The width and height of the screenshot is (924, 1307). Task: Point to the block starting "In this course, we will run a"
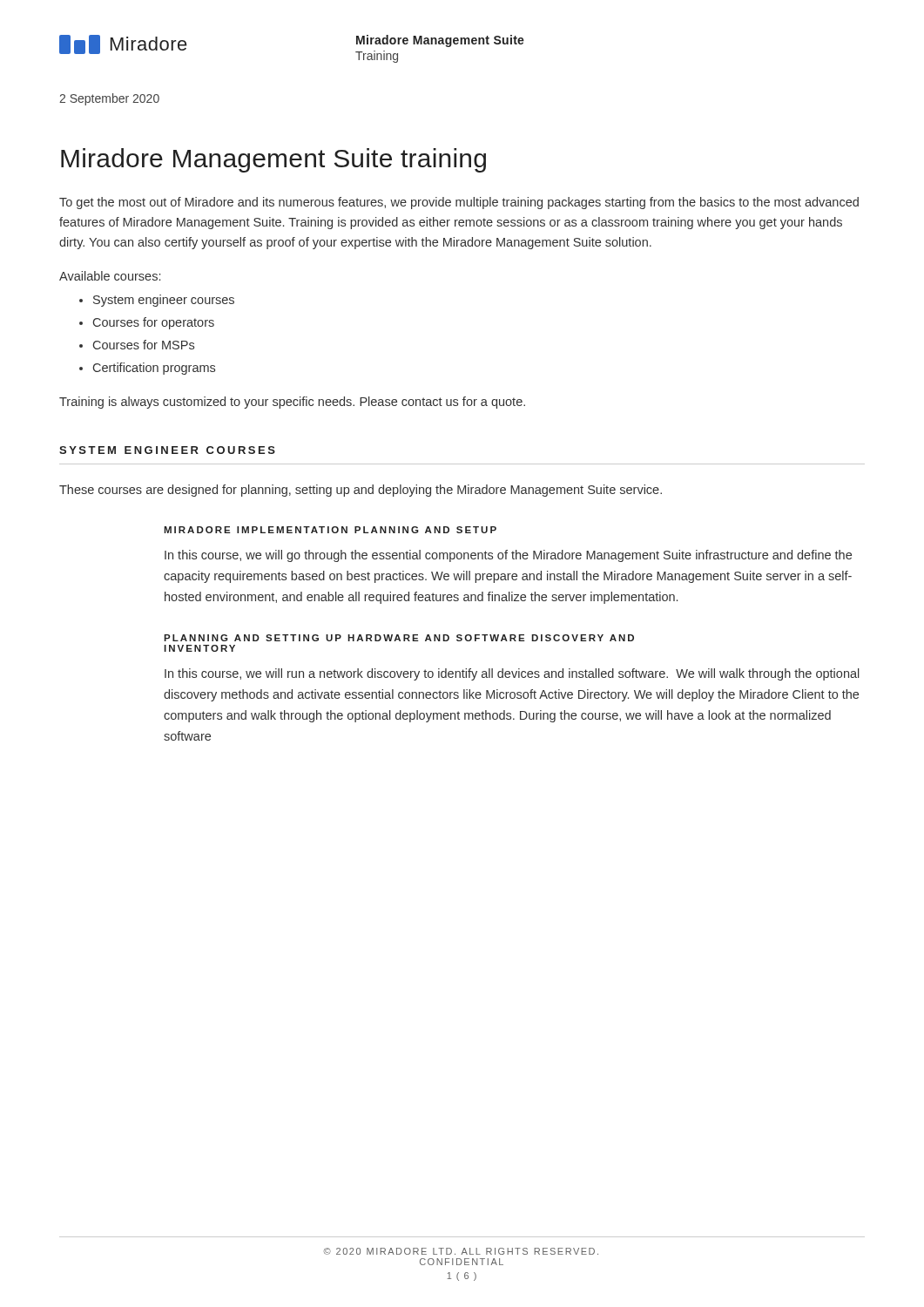pos(512,705)
